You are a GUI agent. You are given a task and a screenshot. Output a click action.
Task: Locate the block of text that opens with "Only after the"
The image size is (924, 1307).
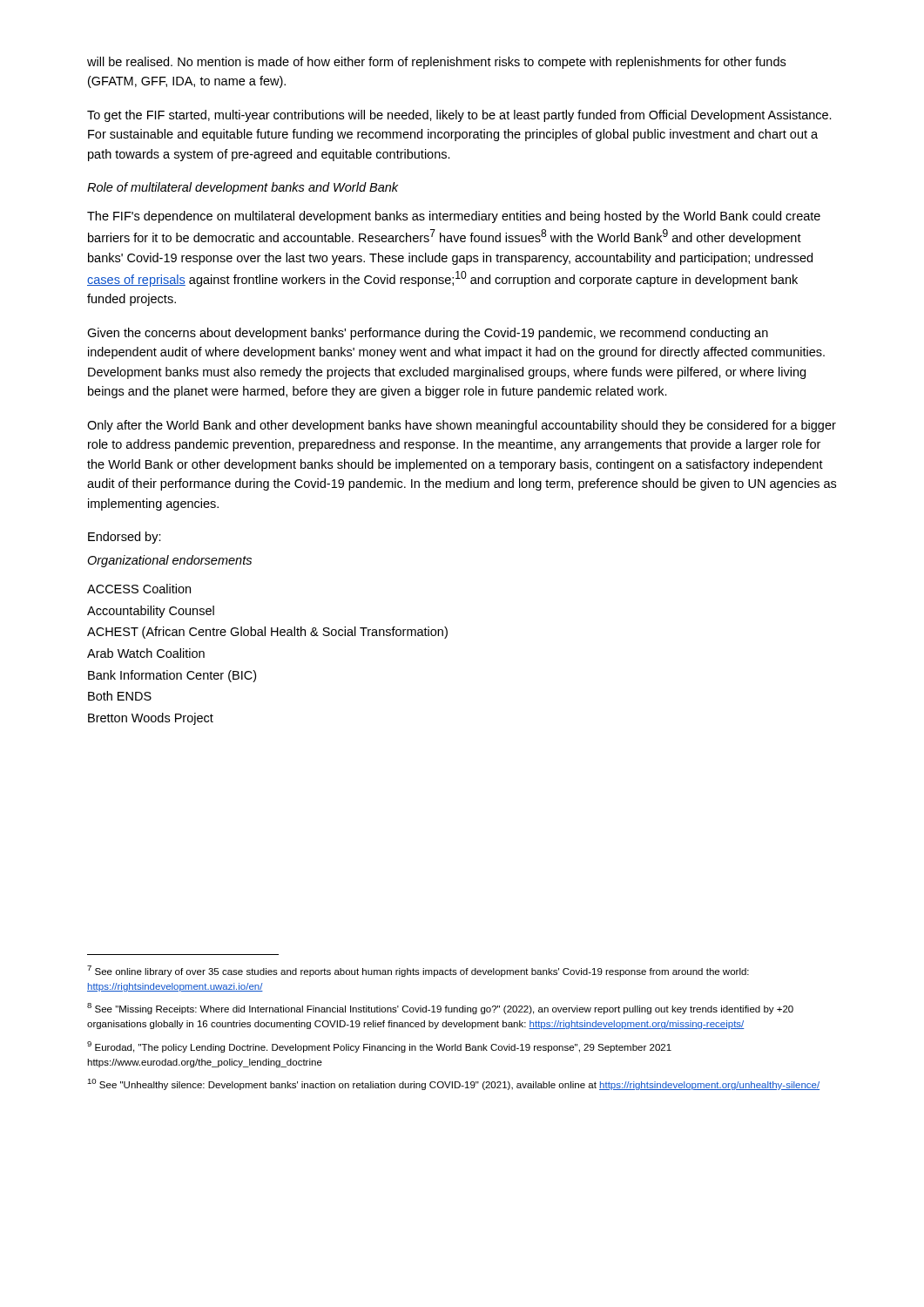(462, 464)
